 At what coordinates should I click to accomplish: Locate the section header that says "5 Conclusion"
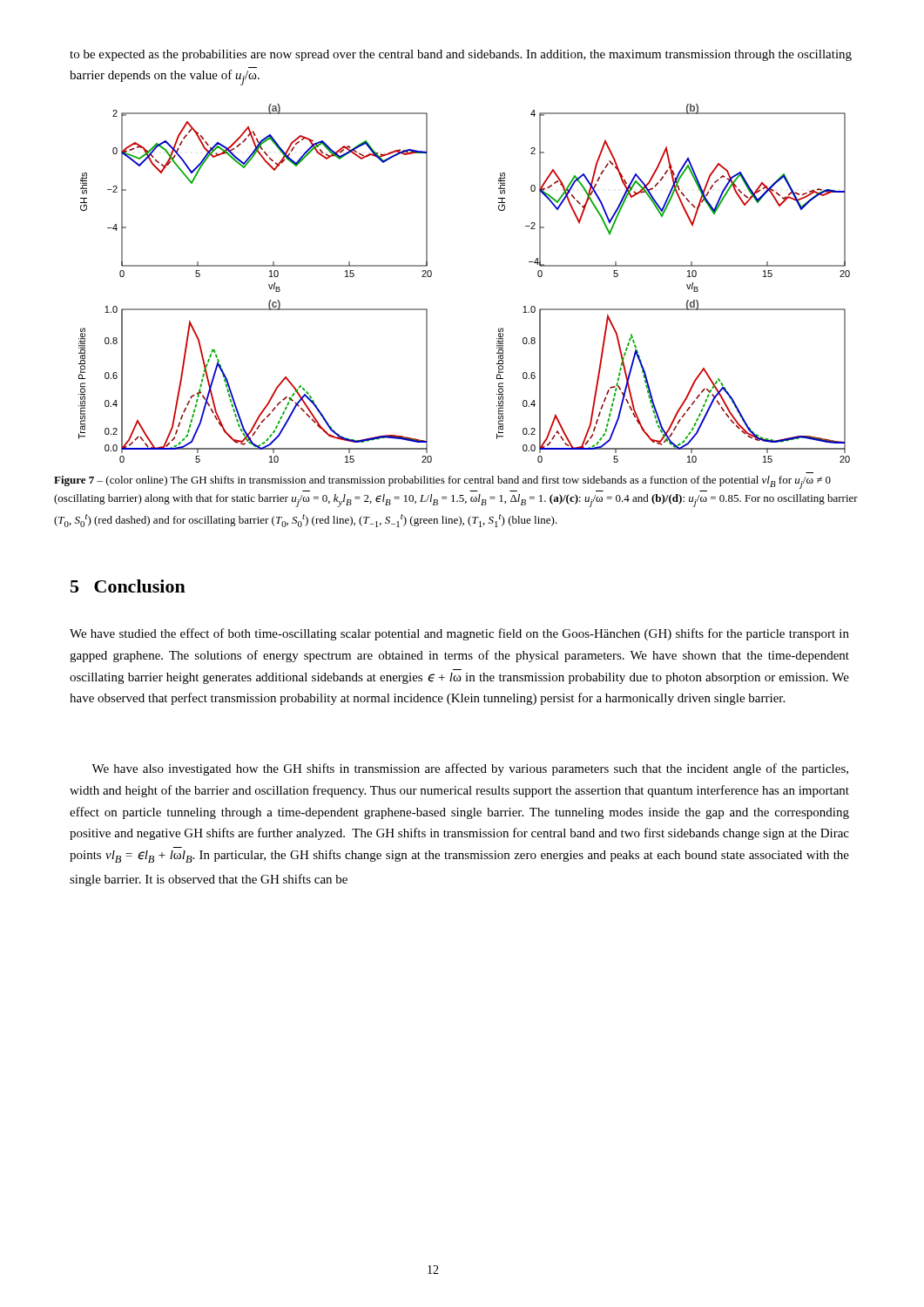pyautogui.click(x=127, y=586)
